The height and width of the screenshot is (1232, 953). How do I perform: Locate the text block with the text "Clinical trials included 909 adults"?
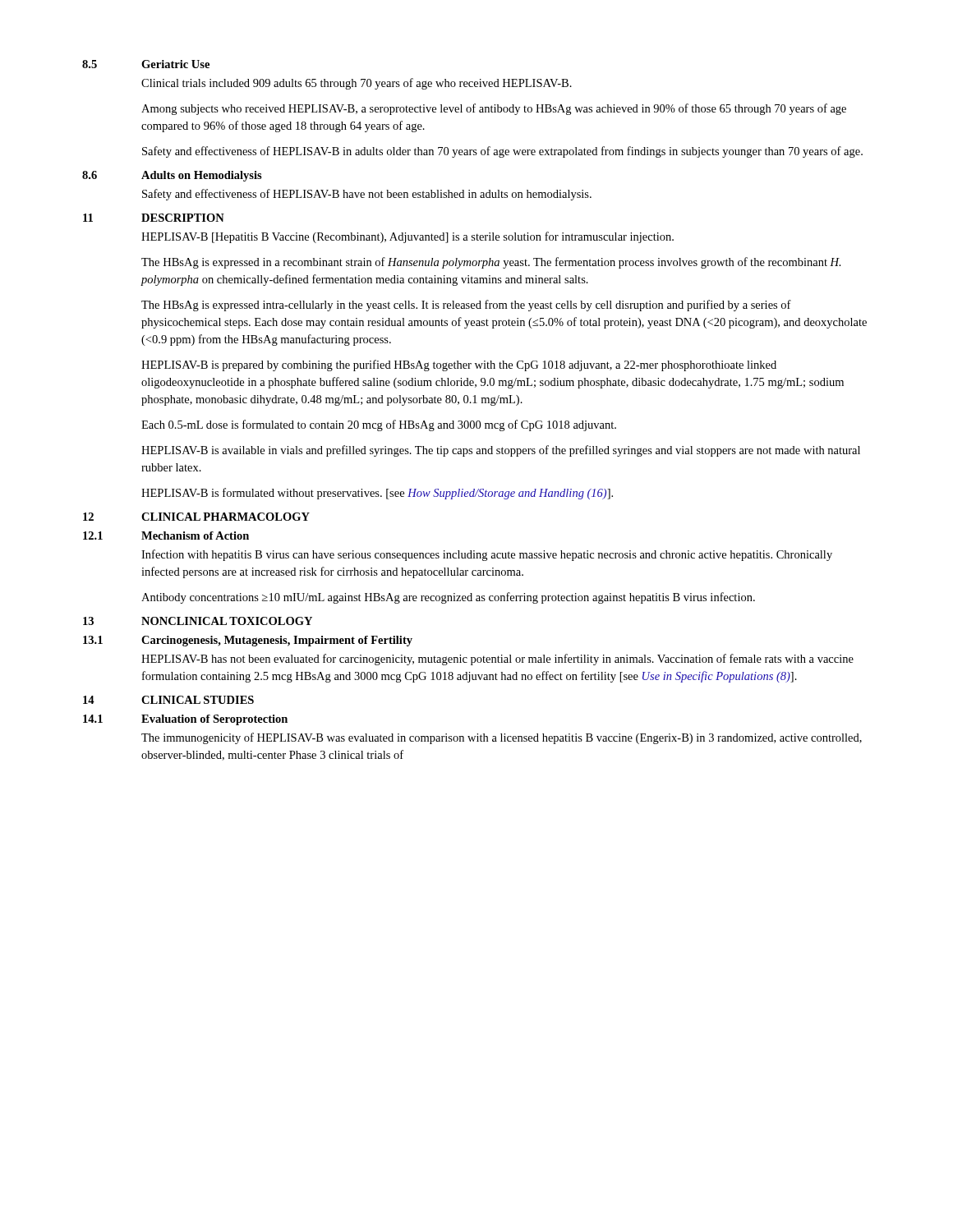(x=357, y=83)
